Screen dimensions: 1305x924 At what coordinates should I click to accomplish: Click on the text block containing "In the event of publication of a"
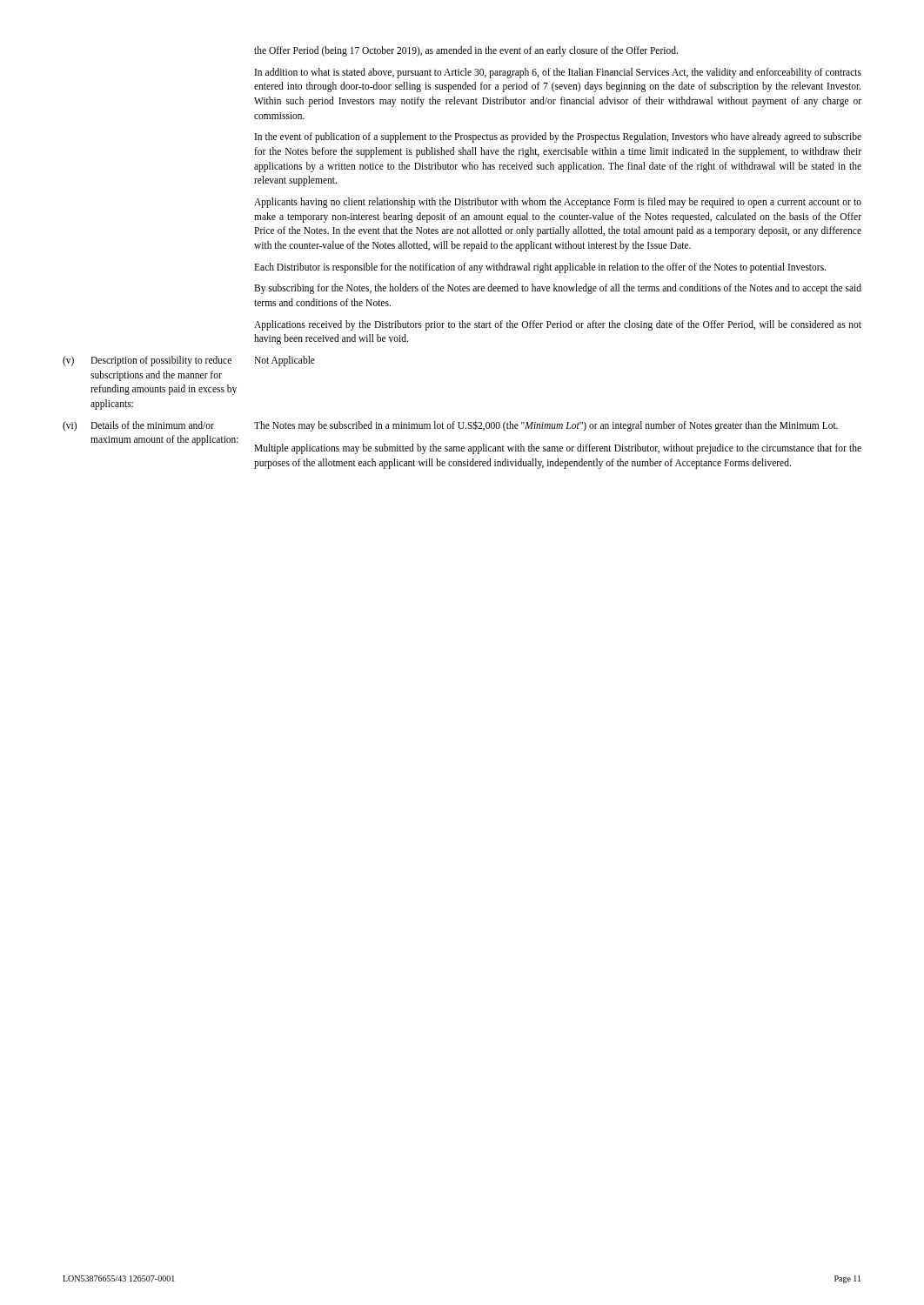[558, 159]
